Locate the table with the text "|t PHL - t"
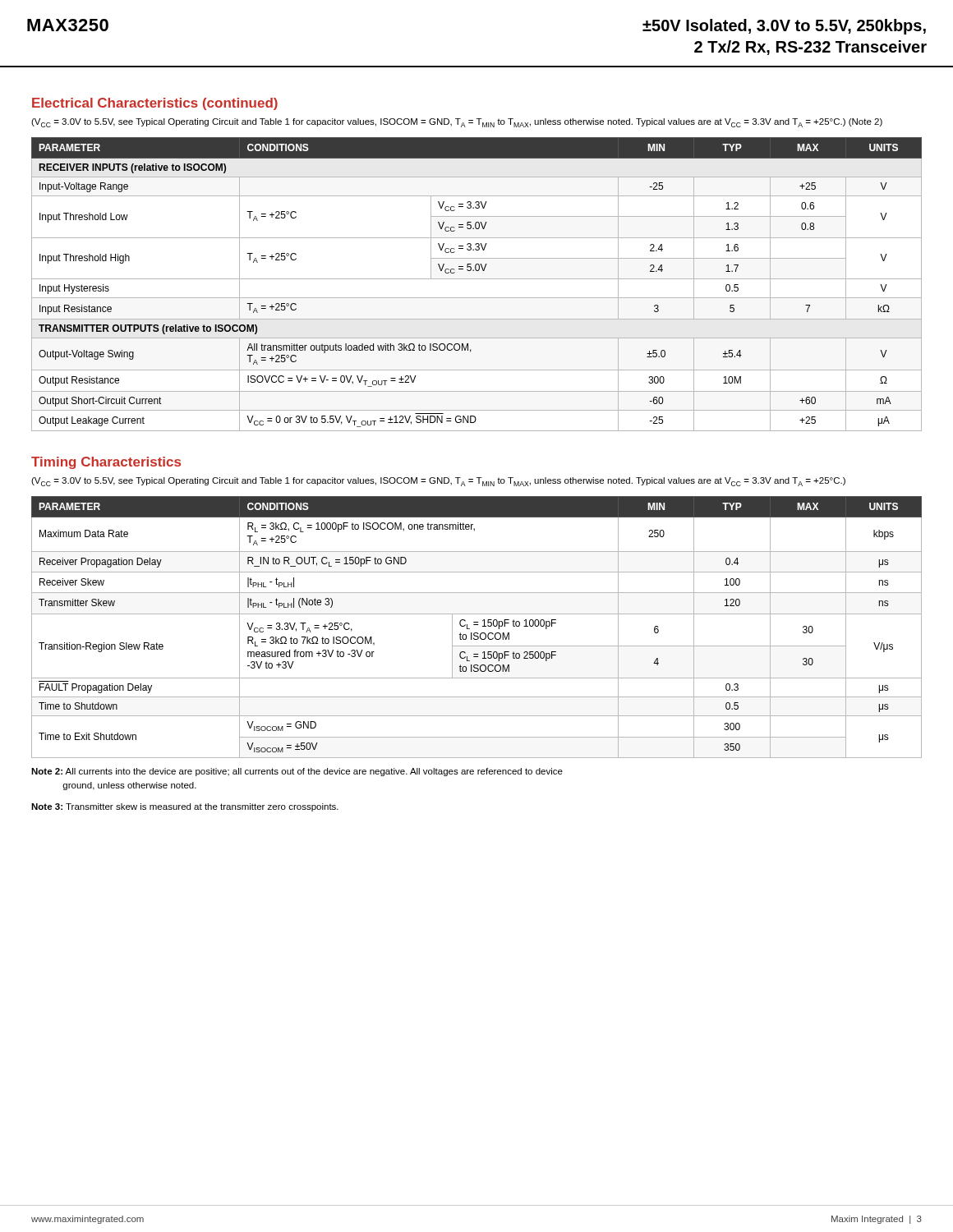The height and width of the screenshot is (1232, 953). 476,627
